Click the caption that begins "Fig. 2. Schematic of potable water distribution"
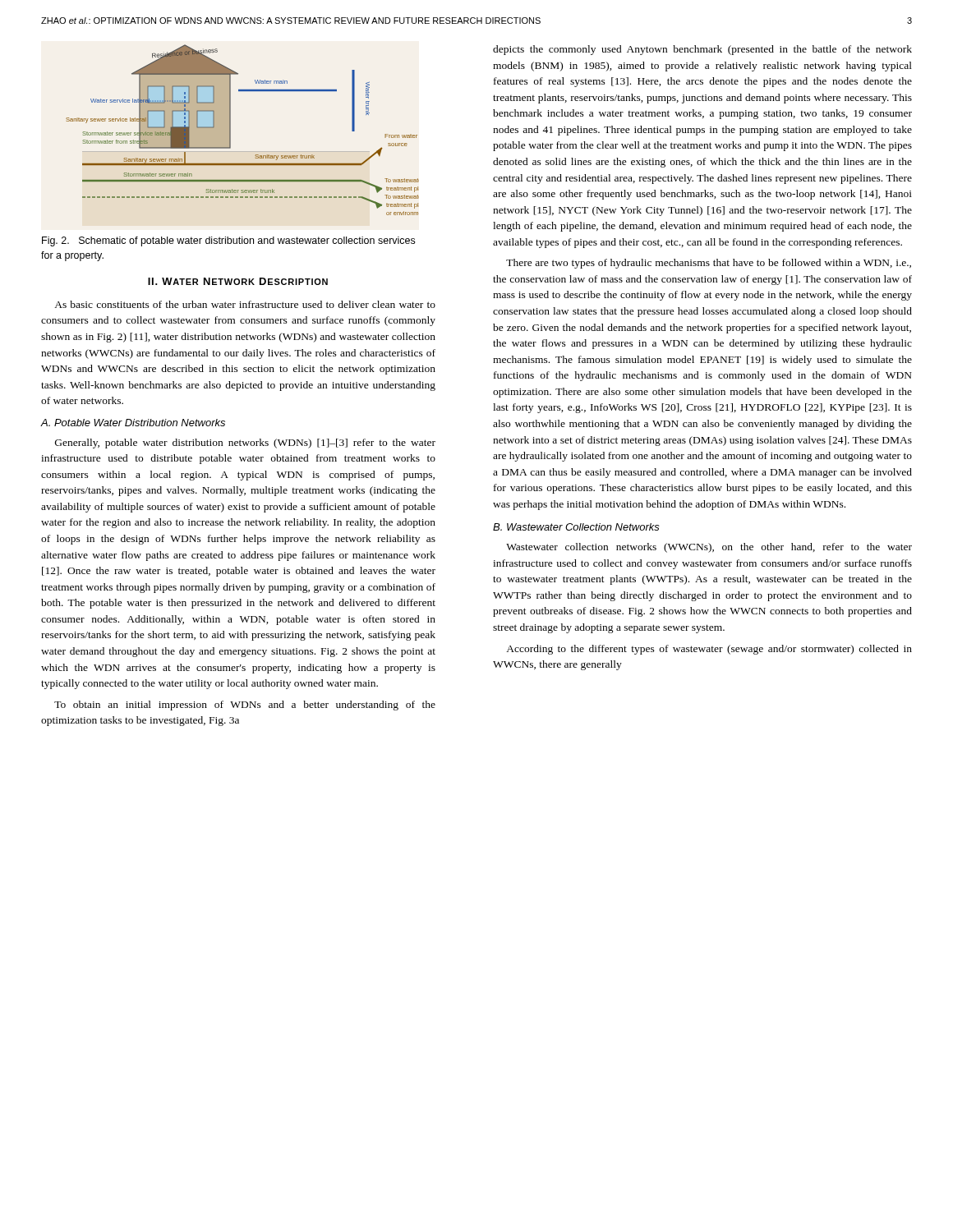953x1232 pixels. (228, 248)
